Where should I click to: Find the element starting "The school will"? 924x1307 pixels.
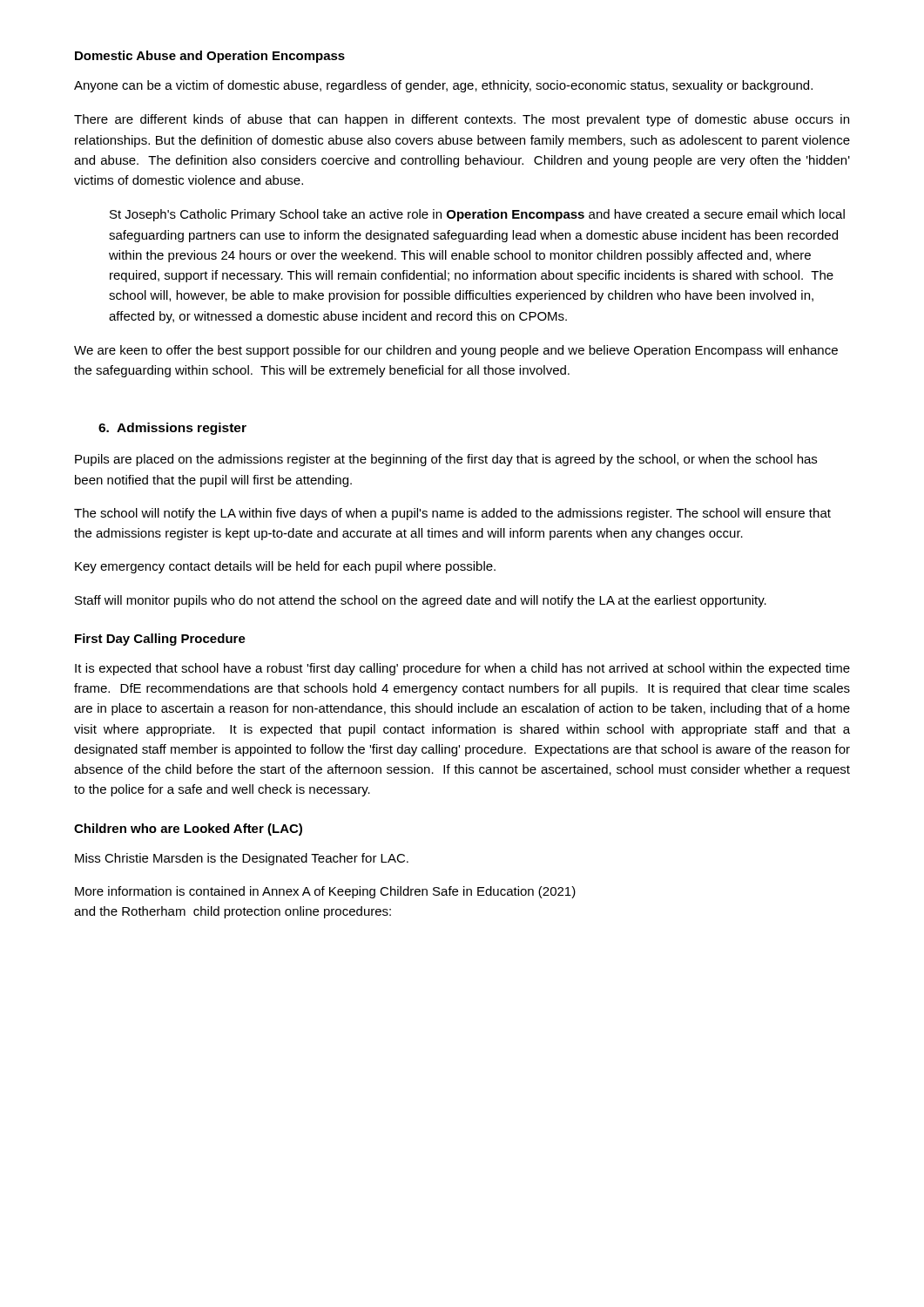(x=452, y=523)
